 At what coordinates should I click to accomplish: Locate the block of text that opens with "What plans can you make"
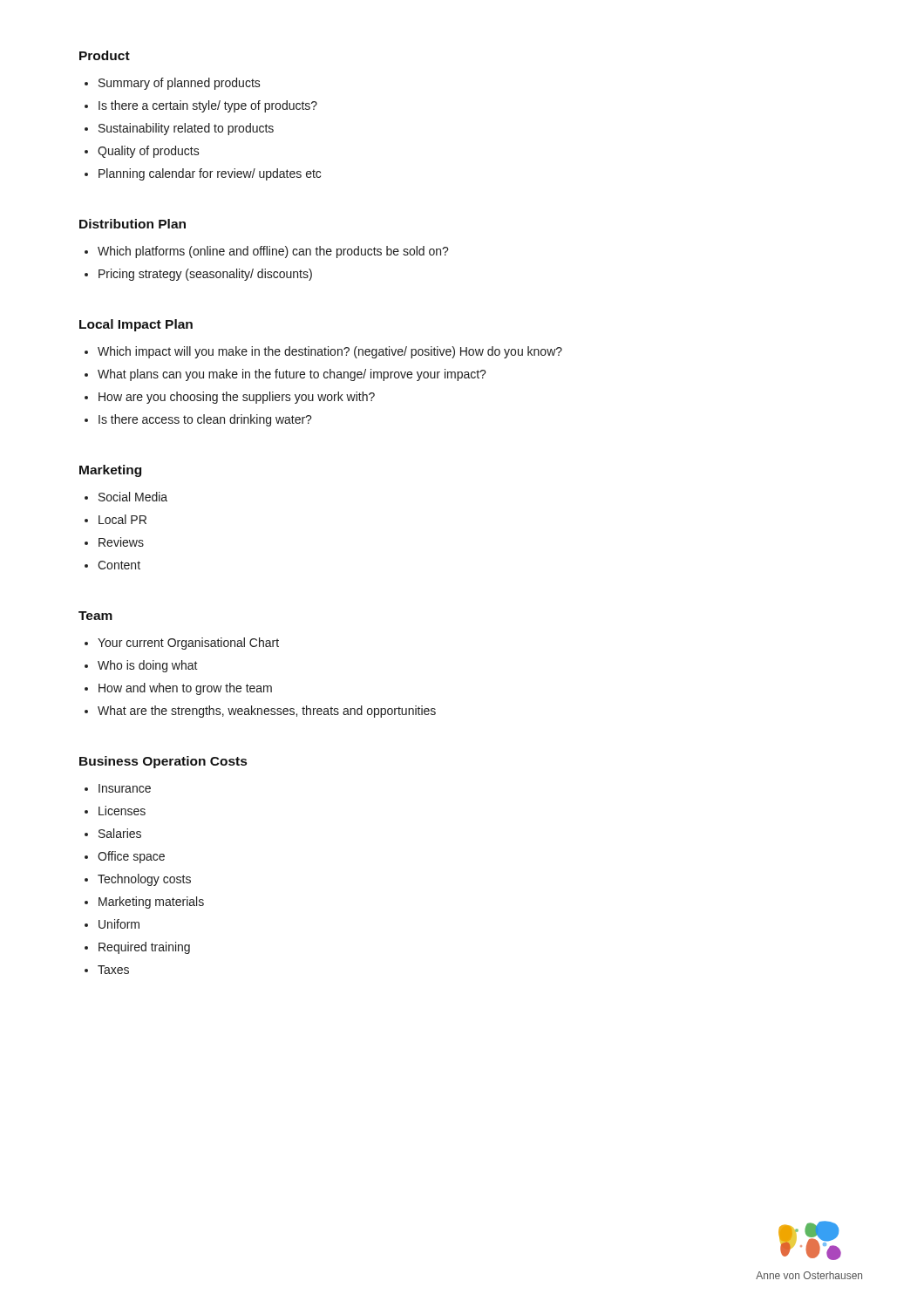(292, 374)
